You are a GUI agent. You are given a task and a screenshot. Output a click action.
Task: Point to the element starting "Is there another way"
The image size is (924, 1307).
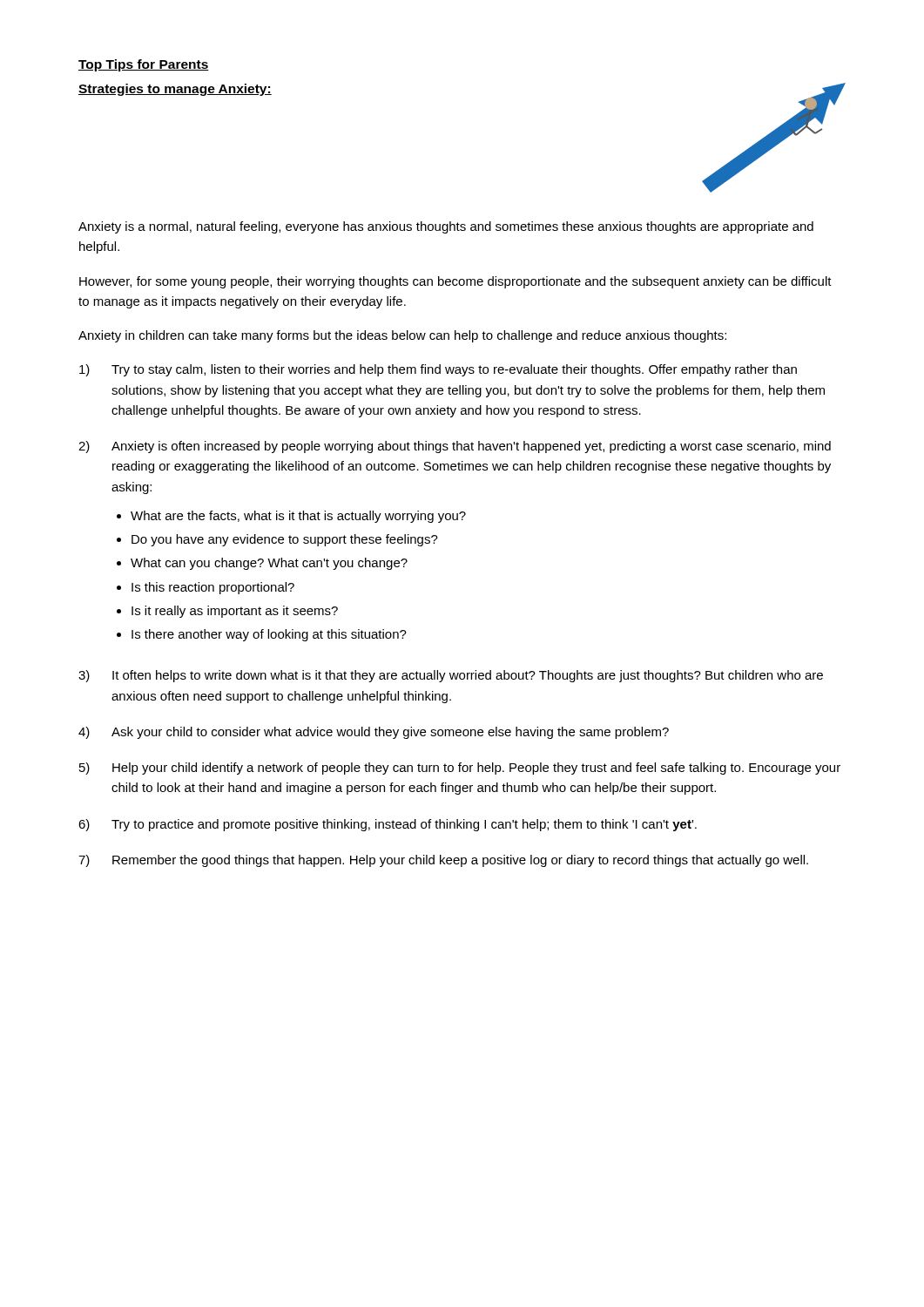tap(269, 634)
